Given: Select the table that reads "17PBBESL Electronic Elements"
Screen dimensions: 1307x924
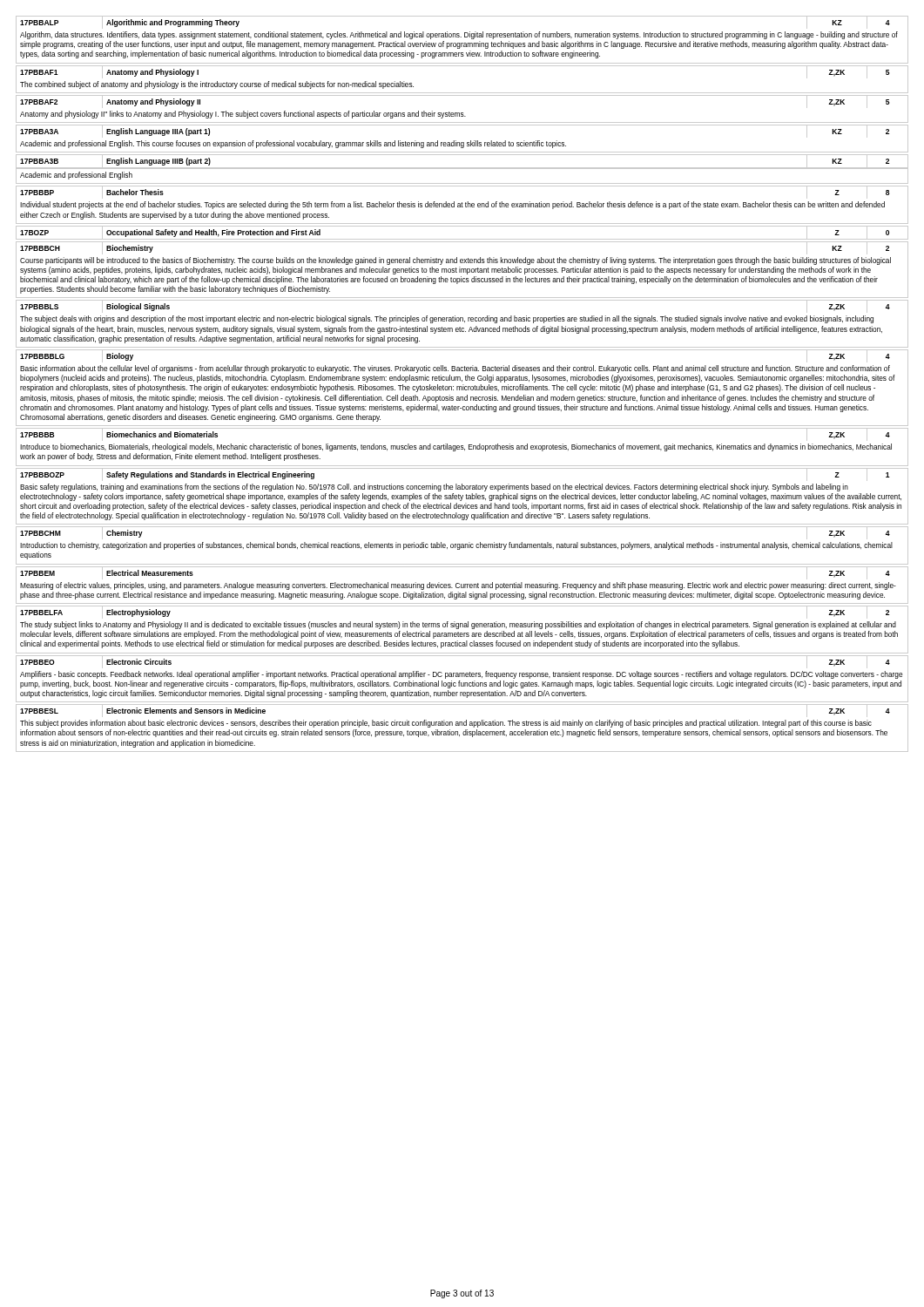Looking at the screenshot, I should 462,728.
